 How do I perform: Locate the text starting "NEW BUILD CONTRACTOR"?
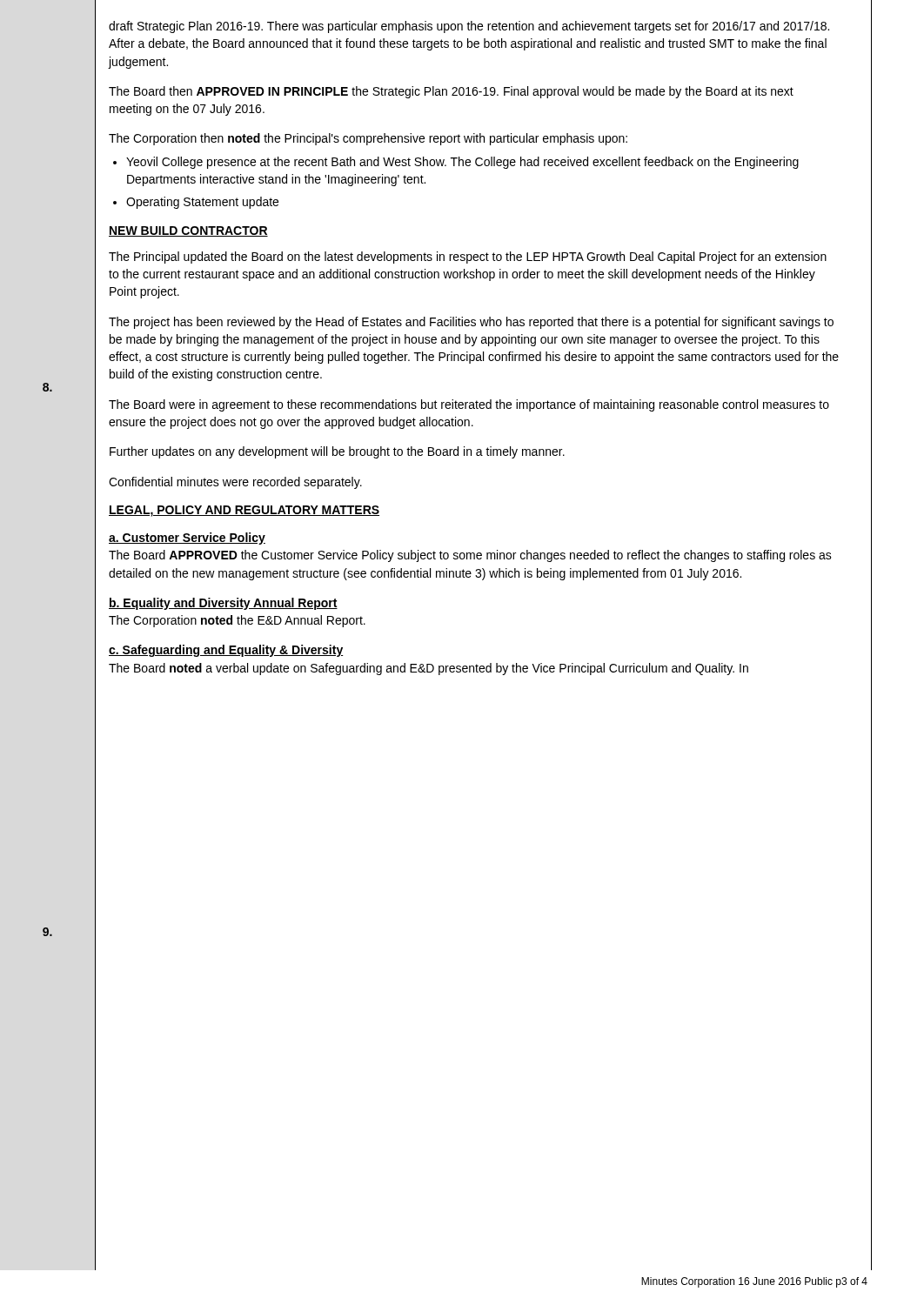[x=188, y=230]
